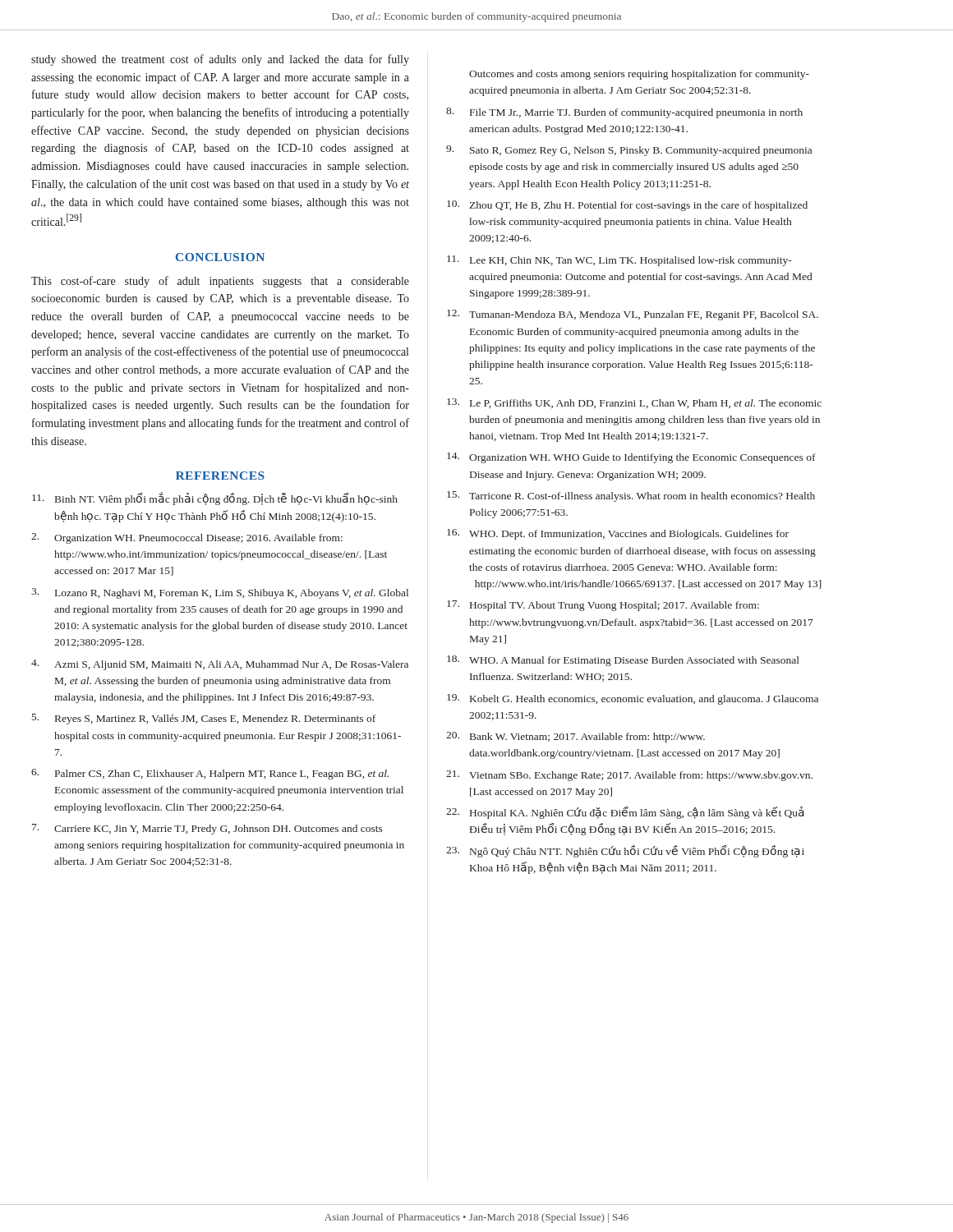
Task: Locate the block of text that opens with "11. Lee KH, Chin NK, Tan"
Action: 635,277
